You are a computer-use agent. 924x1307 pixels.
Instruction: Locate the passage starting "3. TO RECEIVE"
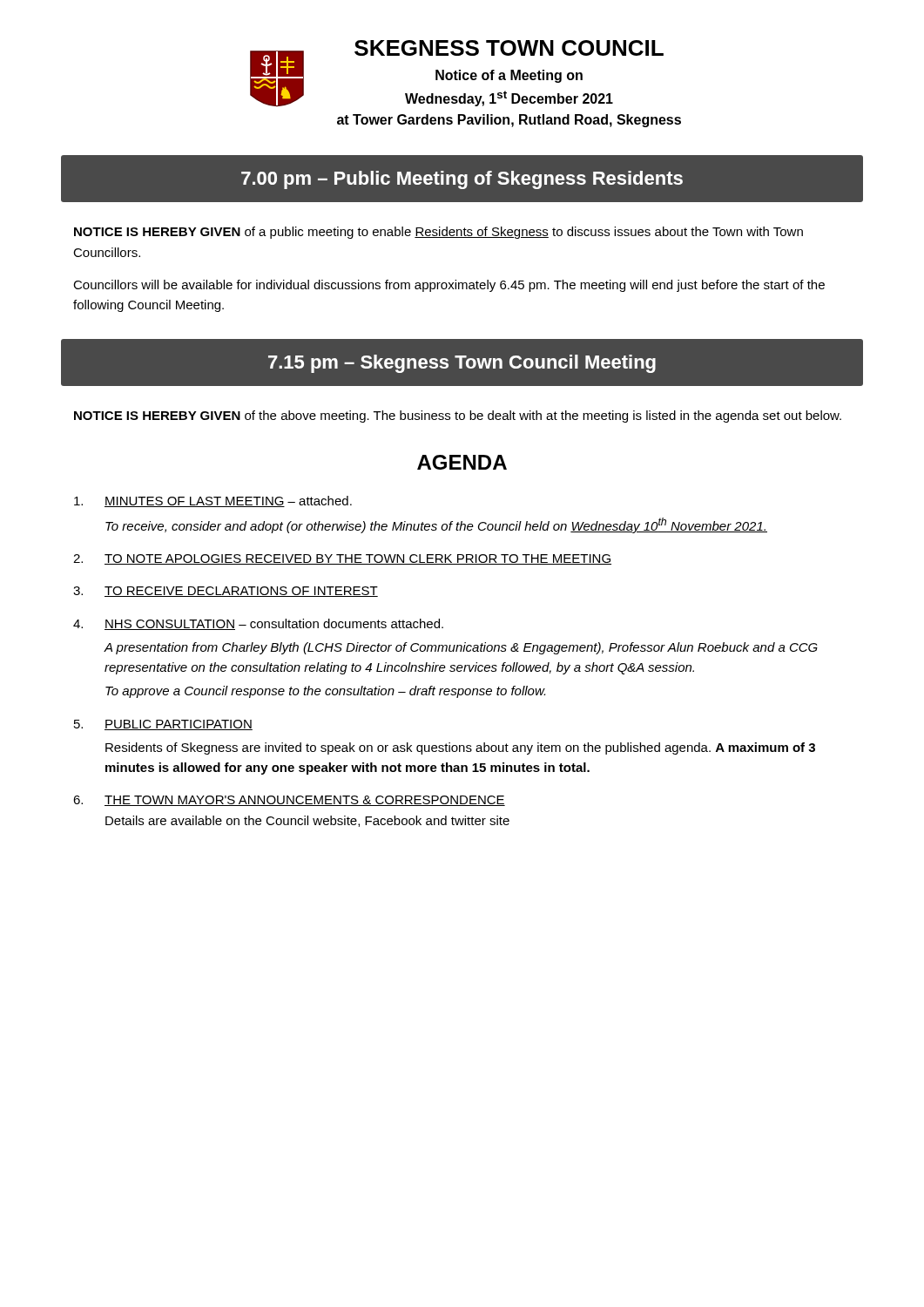pyautogui.click(x=226, y=592)
